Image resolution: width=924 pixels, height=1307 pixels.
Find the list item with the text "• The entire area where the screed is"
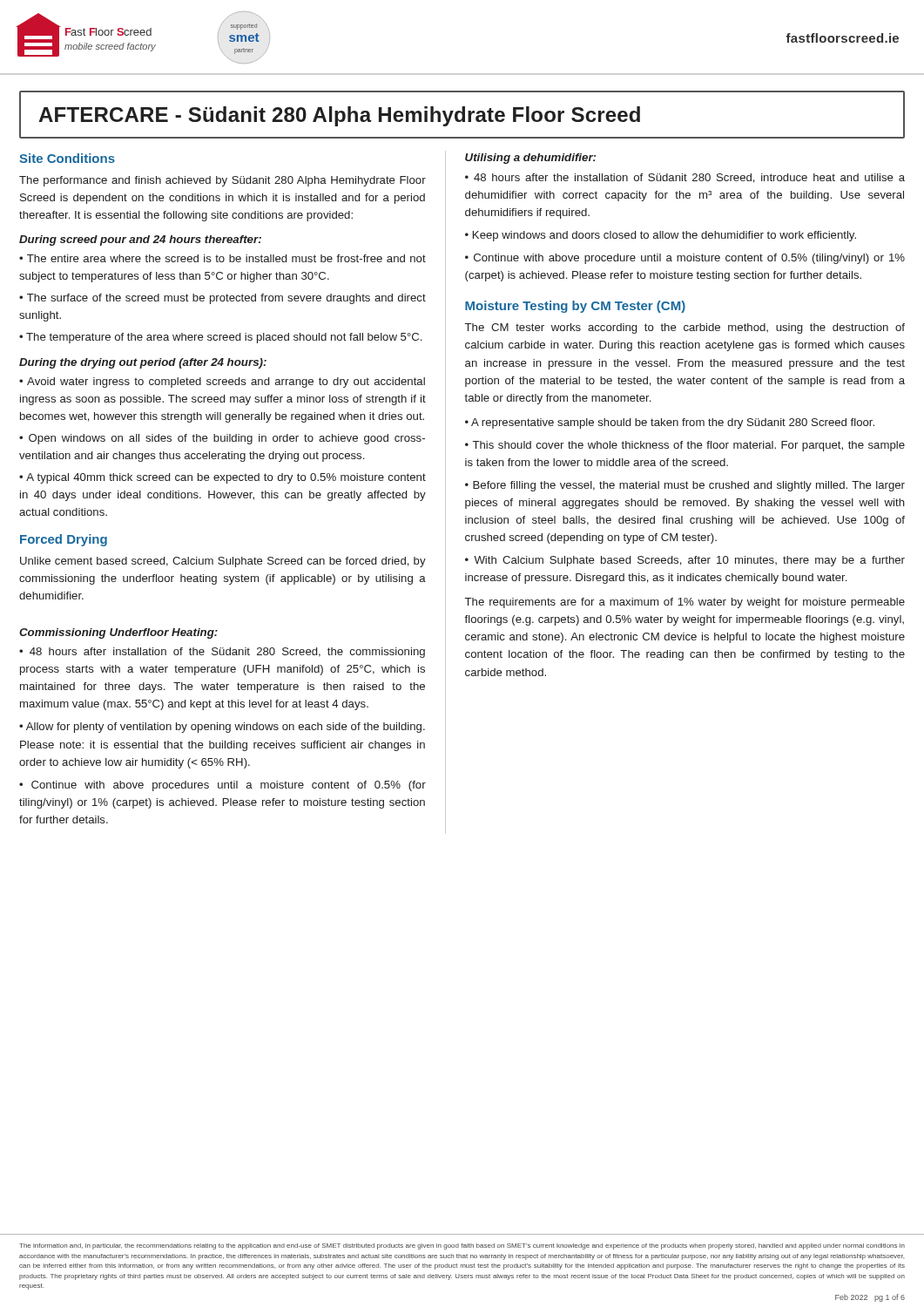pos(222,267)
